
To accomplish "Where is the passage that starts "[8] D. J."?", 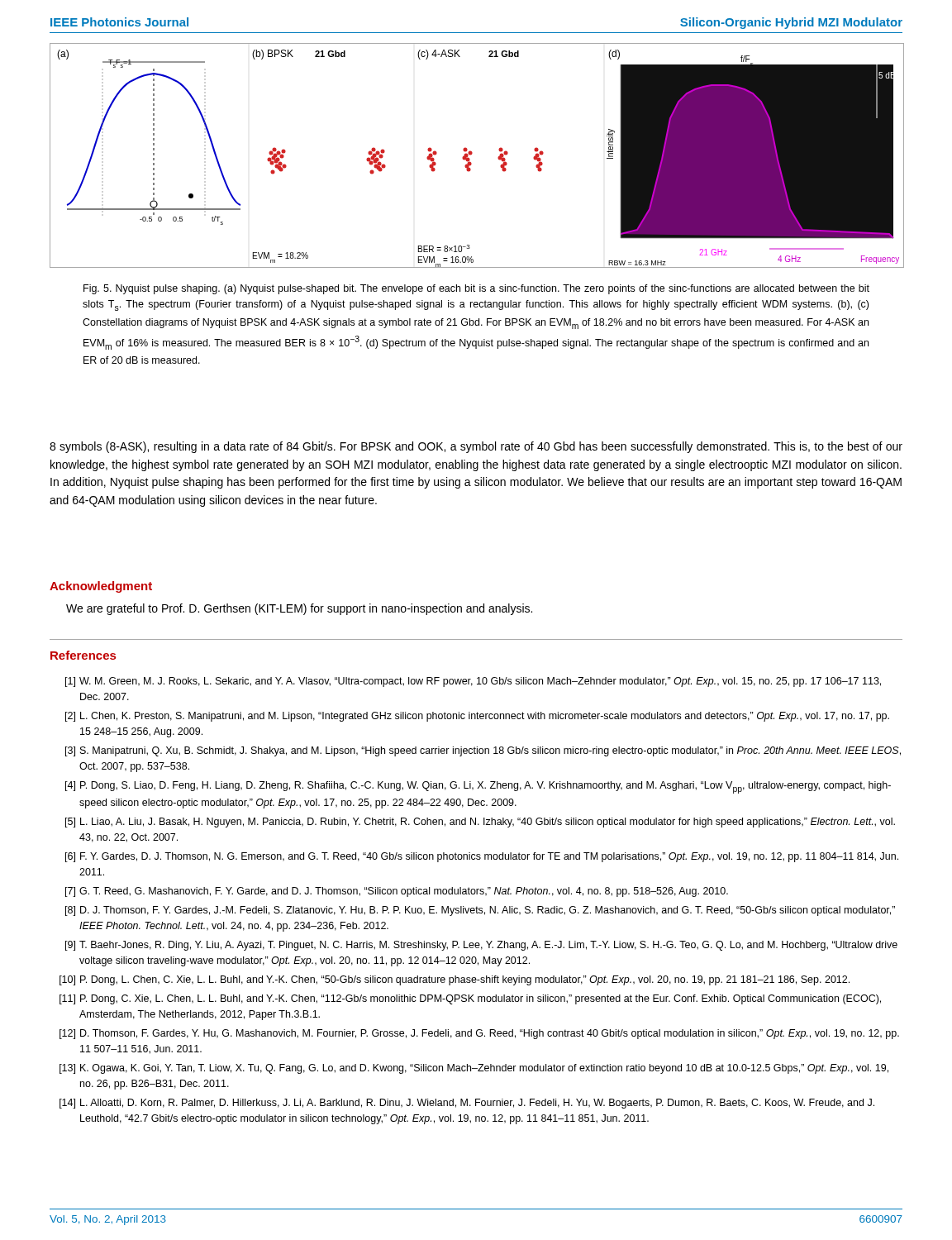I will pos(476,919).
